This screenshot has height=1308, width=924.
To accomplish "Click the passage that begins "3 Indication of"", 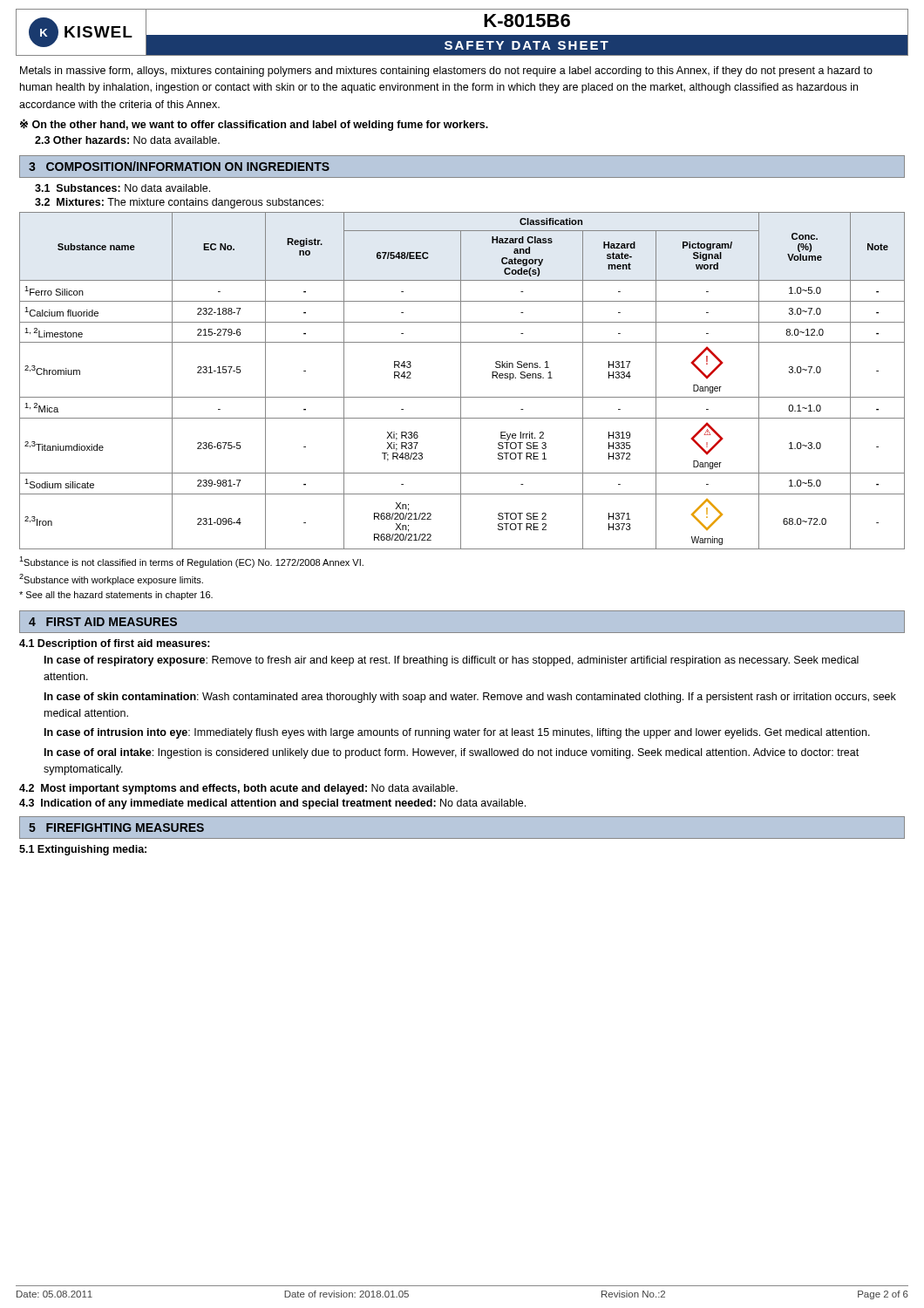I will (x=273, y=803).
